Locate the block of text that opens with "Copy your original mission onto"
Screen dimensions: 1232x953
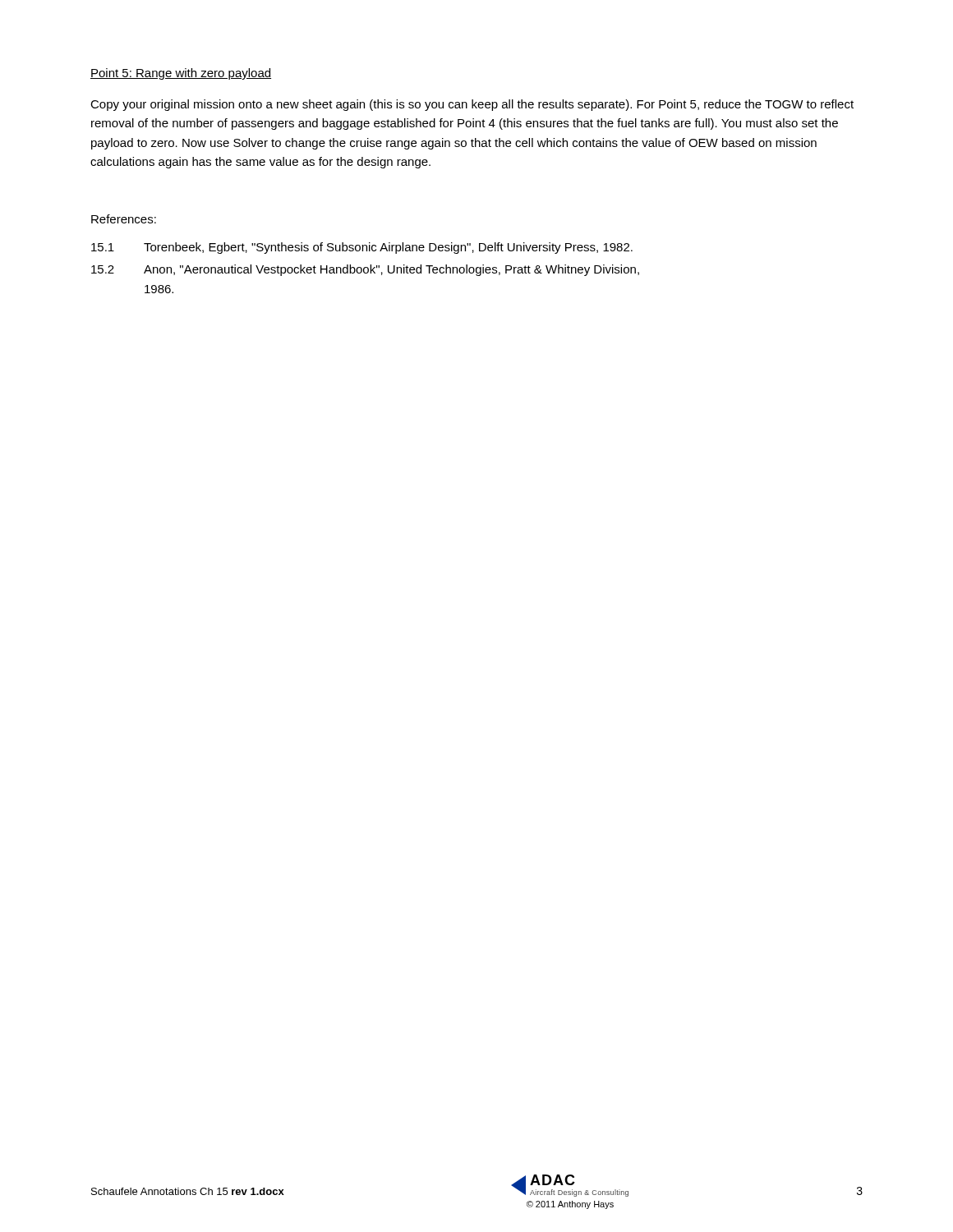click(472, 133)
